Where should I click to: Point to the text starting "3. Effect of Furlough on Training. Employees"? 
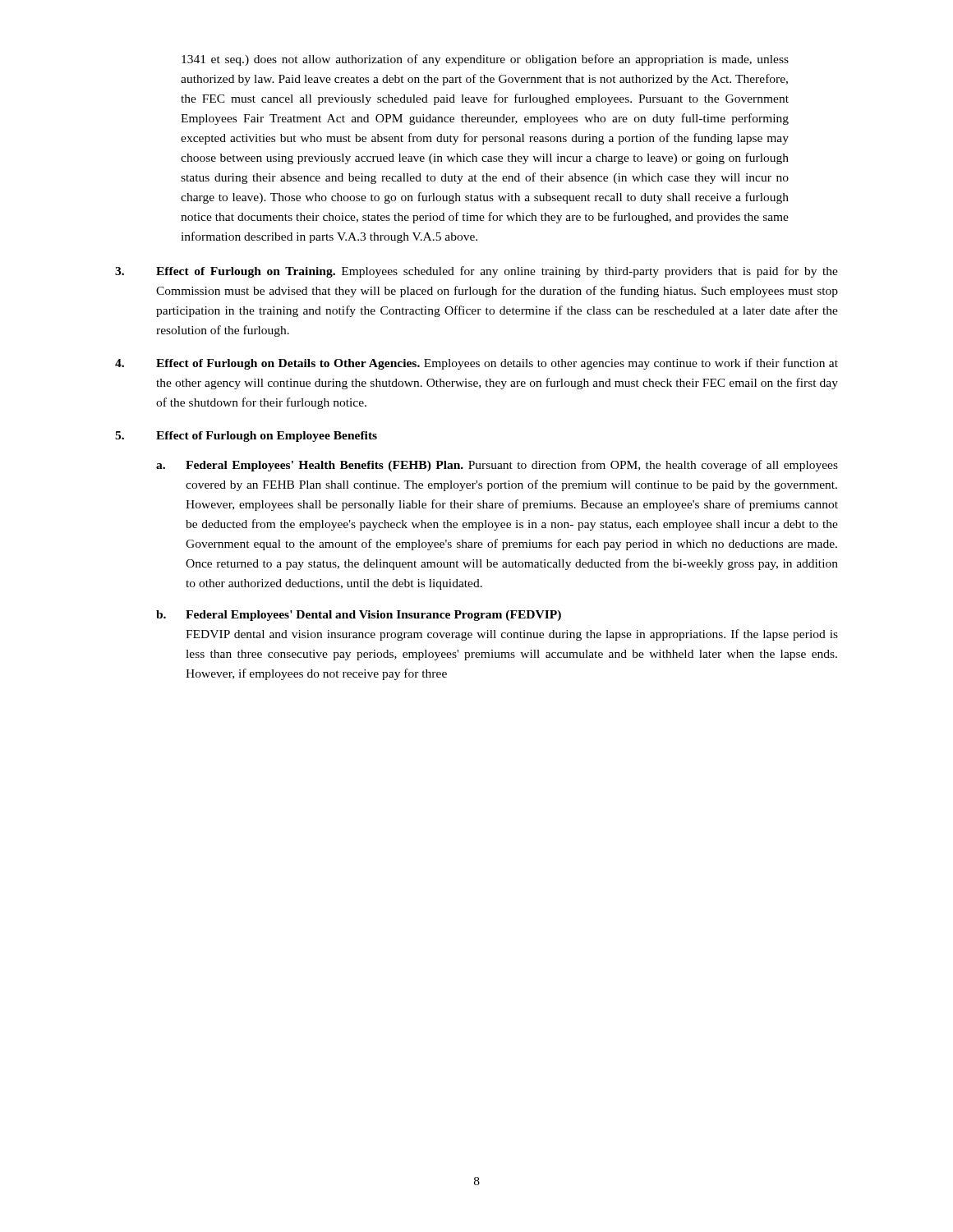pos(476,301)
